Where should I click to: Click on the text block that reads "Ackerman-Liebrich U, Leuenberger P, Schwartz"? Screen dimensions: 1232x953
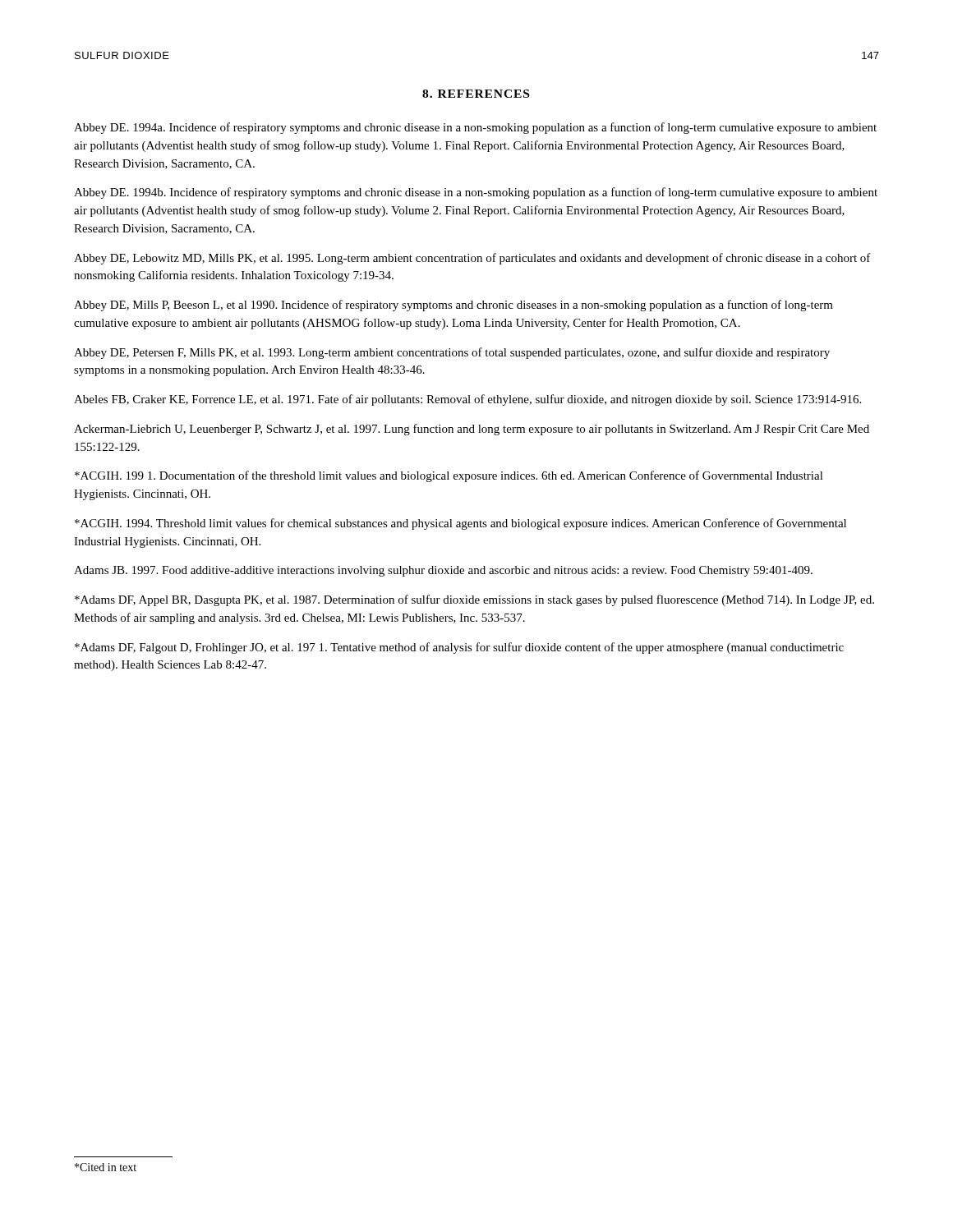point(472,437)
